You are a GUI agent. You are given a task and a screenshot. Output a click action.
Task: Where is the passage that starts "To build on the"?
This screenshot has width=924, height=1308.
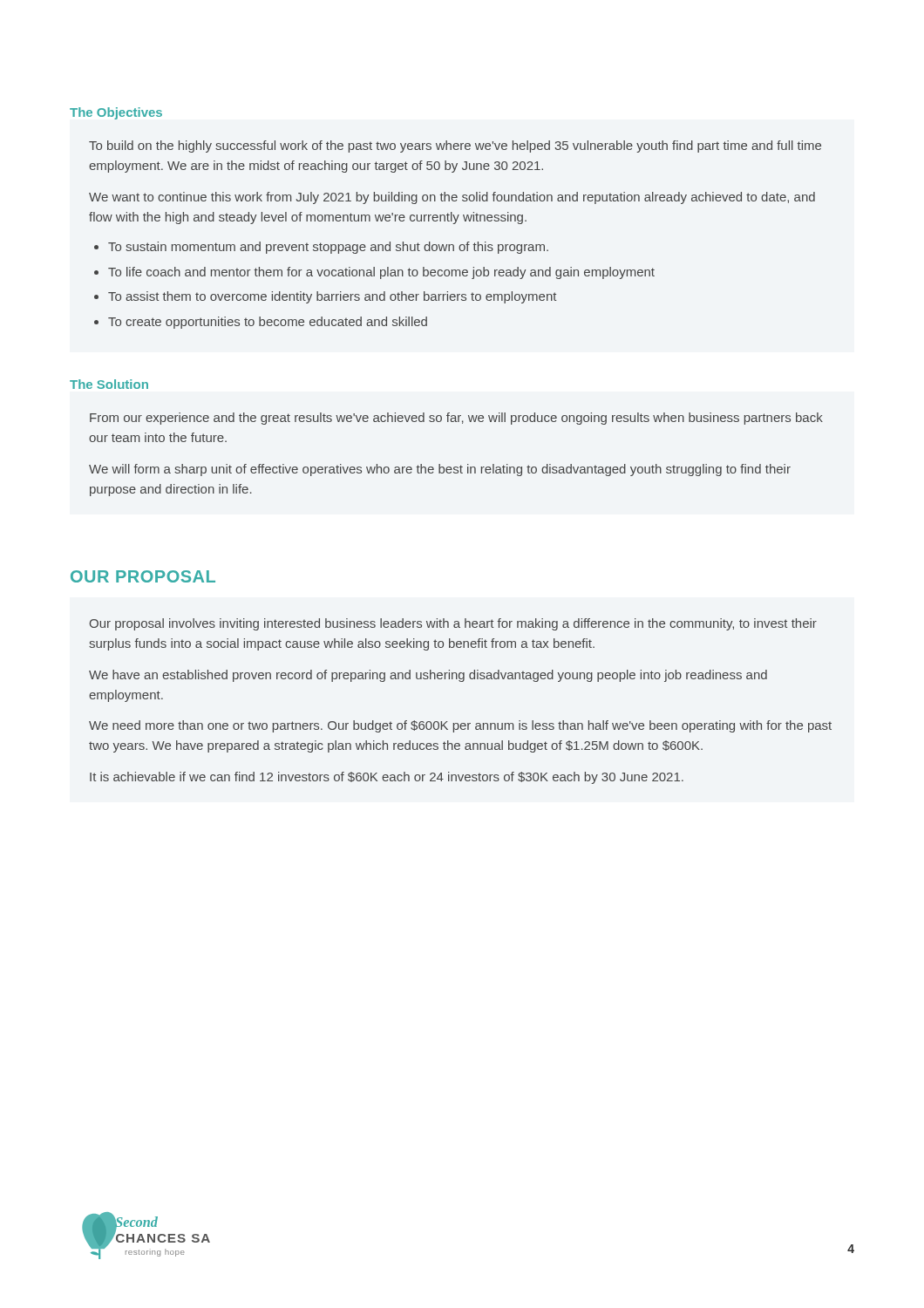(x=462, y=233)
